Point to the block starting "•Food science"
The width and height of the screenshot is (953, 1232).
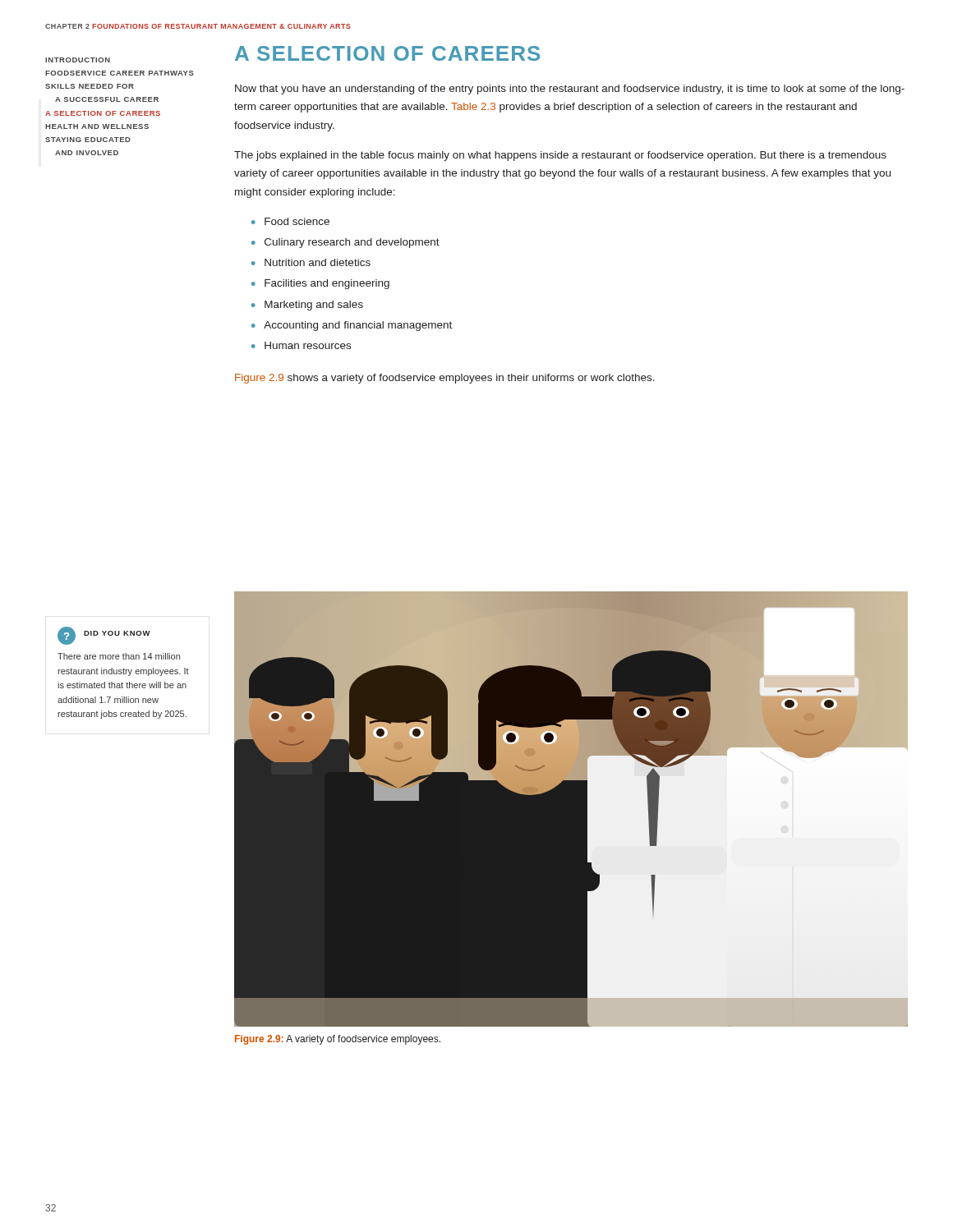point(290,223)
